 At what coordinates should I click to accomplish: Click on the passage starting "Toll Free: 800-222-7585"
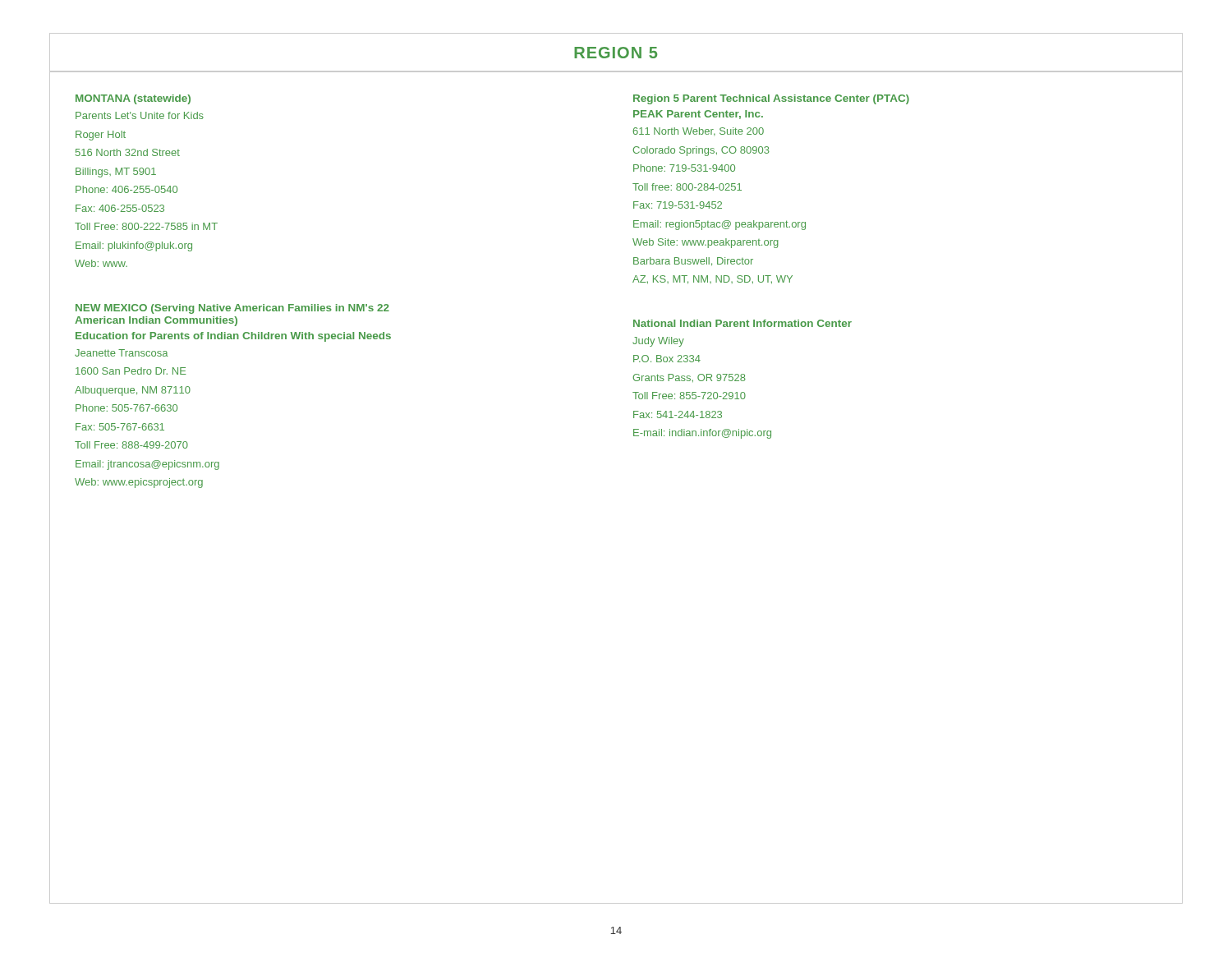[x=146, y=226]
